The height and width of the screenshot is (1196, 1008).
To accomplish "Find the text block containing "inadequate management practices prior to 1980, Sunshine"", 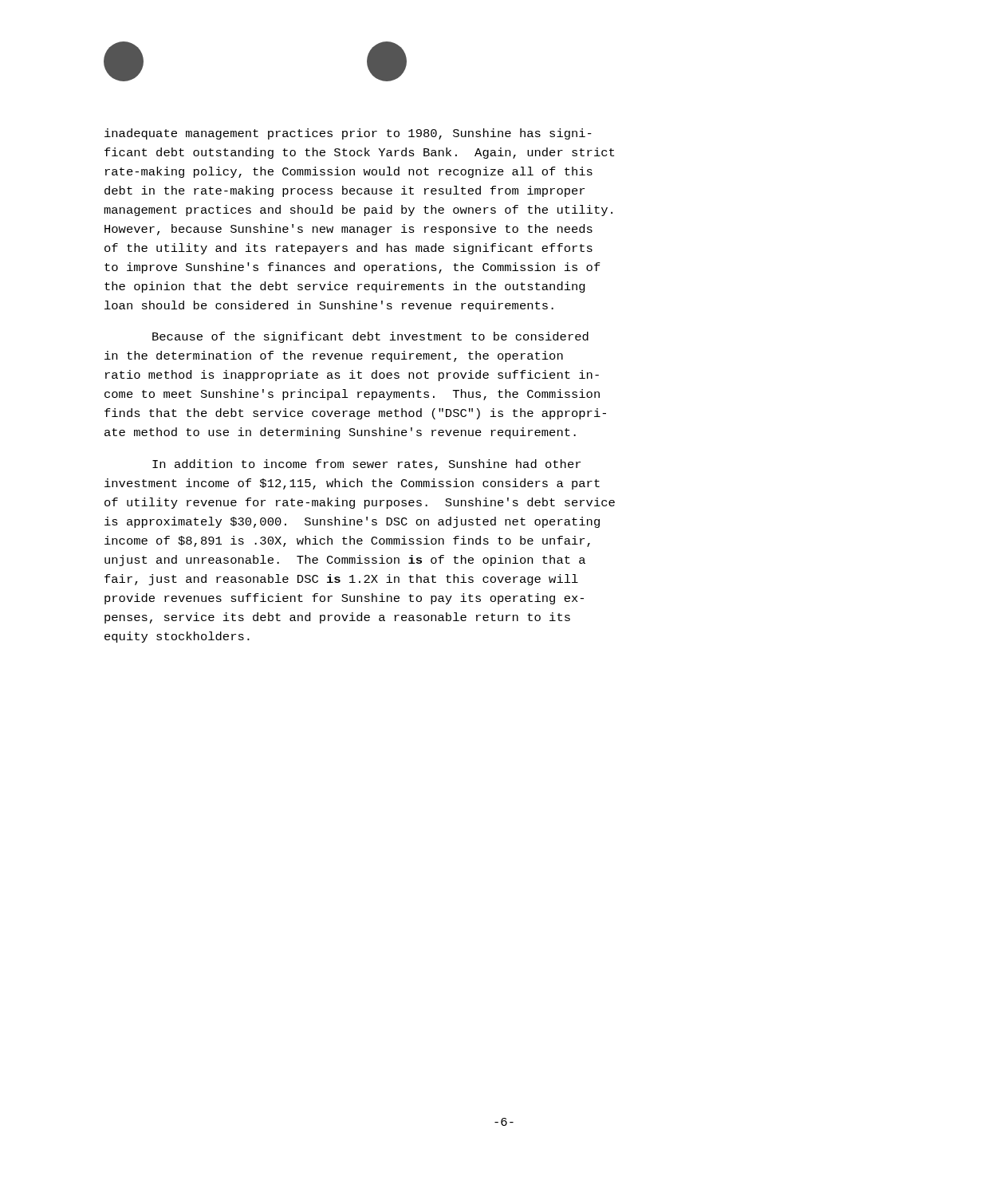I will click(x=504, y=220).
